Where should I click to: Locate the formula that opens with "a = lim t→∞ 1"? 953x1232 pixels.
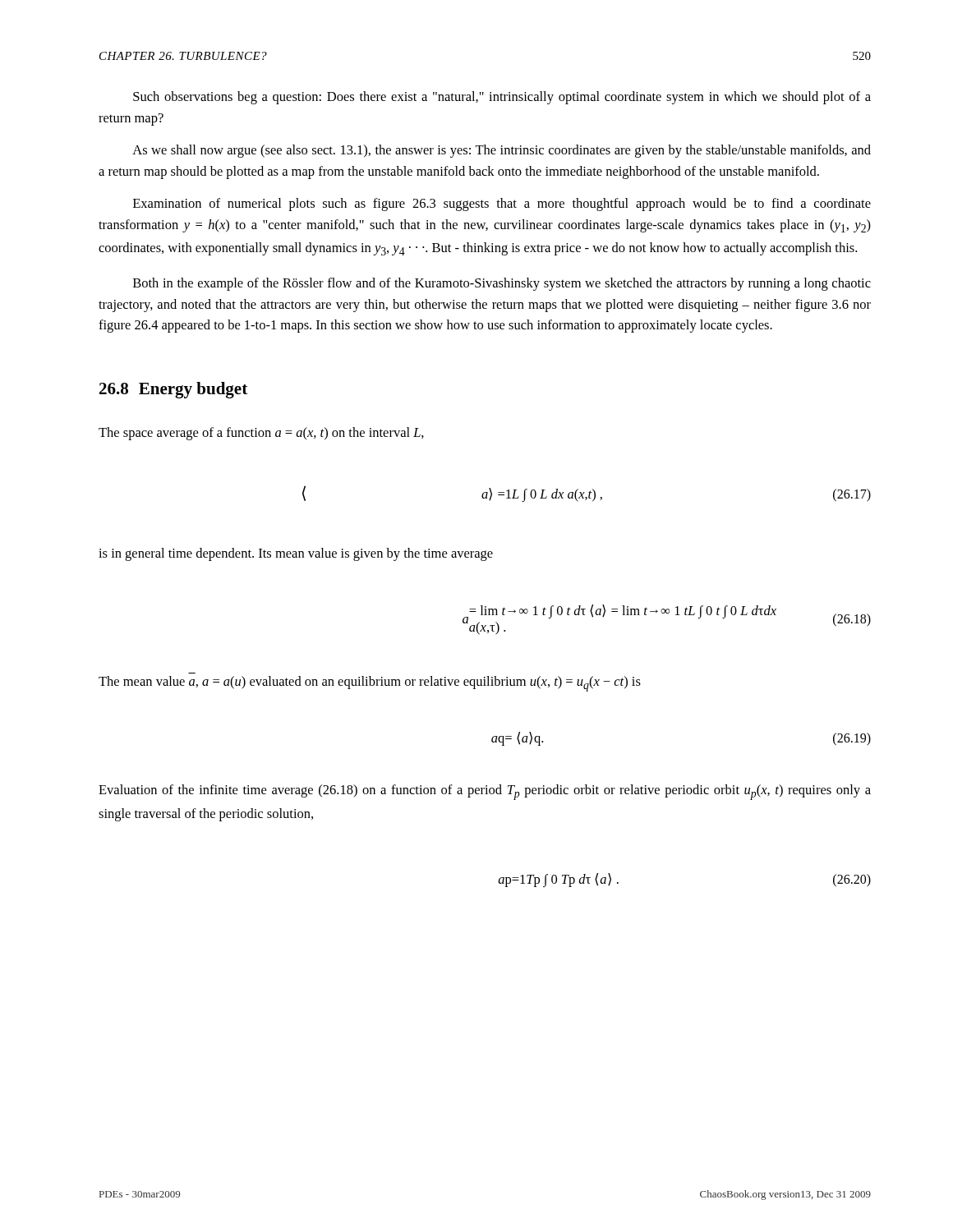[485, 619]
